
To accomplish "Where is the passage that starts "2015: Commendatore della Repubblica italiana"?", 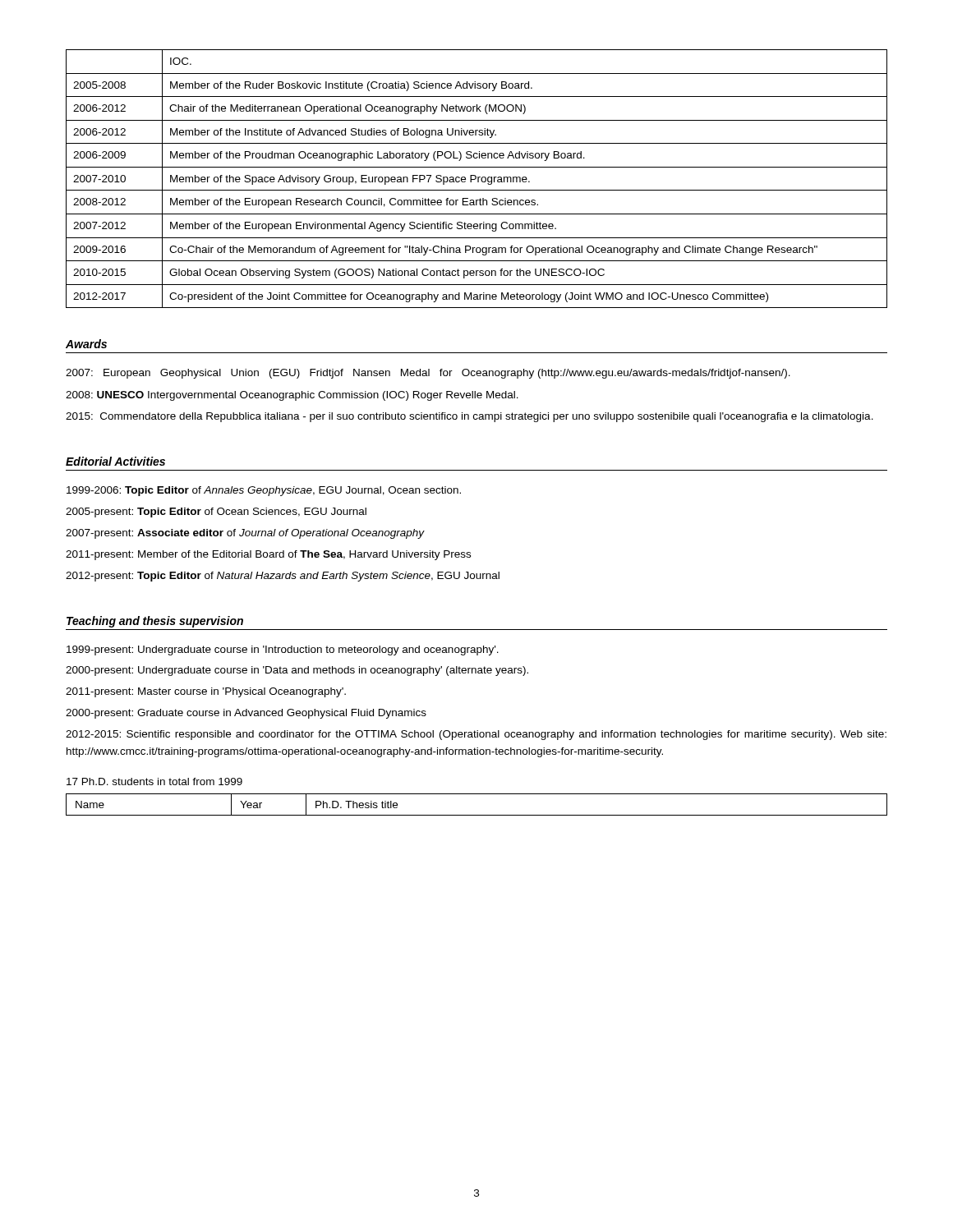I will [x=470, y=416].
